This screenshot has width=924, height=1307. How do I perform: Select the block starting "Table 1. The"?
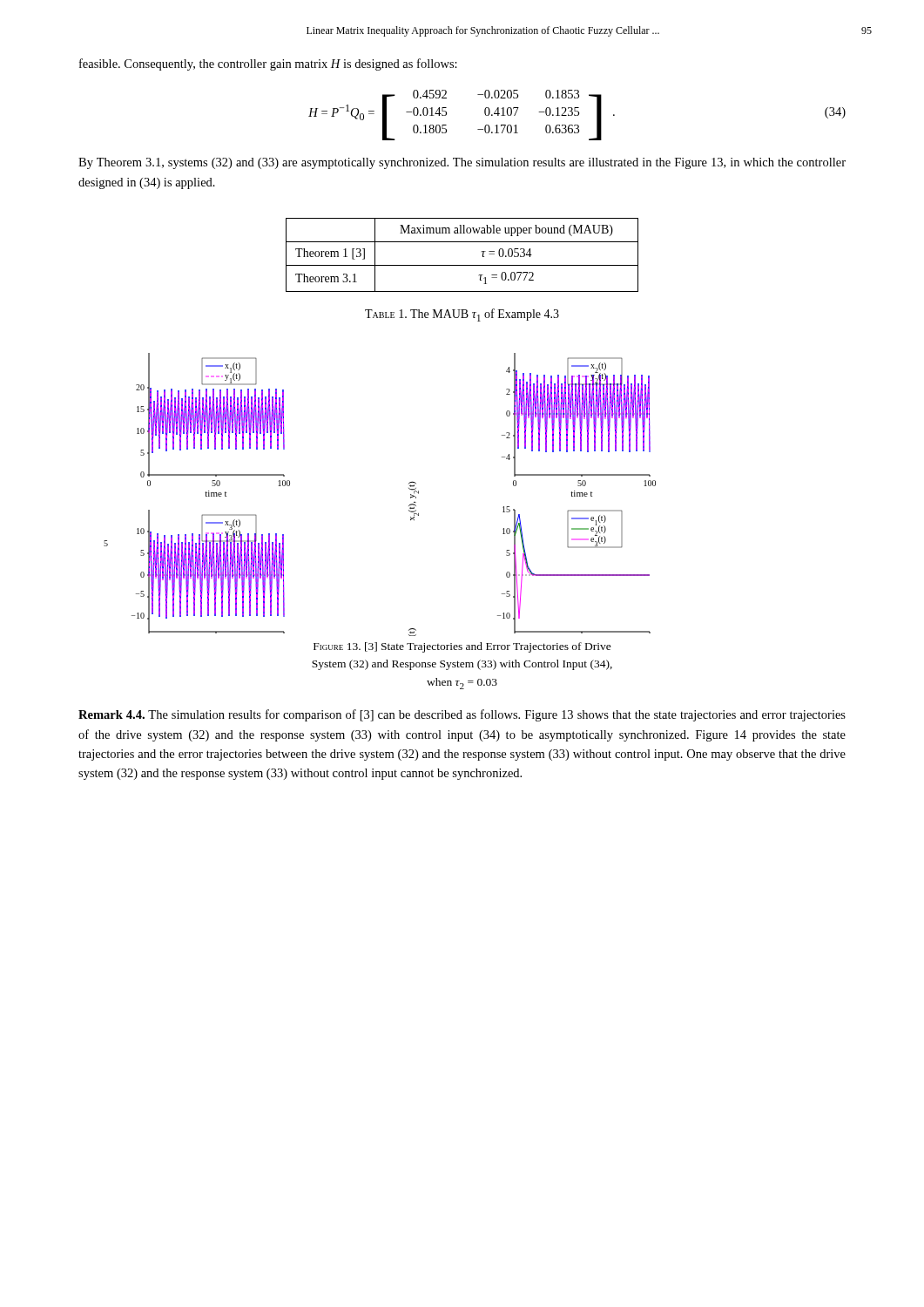tap(462, 316)
